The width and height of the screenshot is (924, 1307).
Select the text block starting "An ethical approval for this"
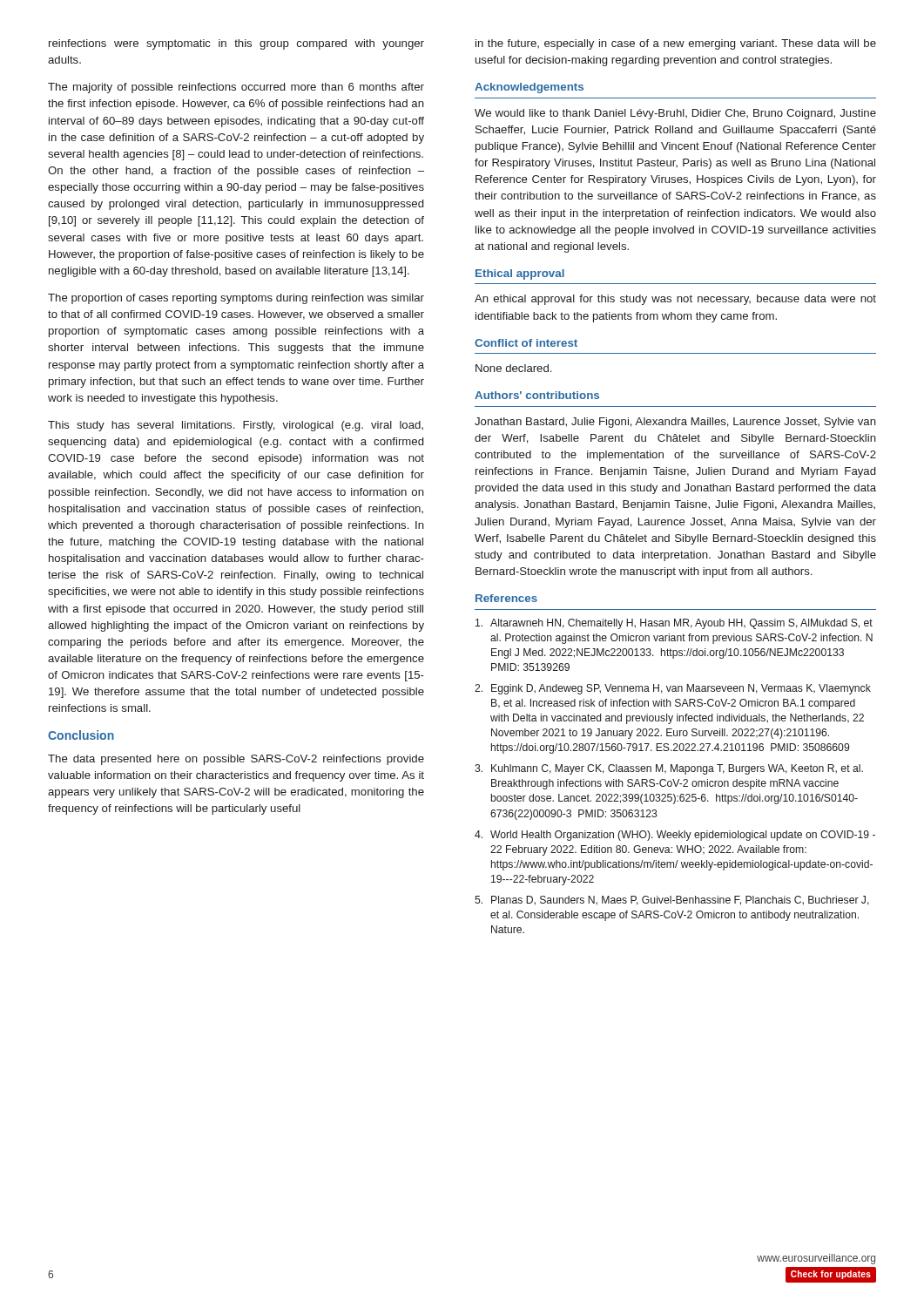pos(675,307)
